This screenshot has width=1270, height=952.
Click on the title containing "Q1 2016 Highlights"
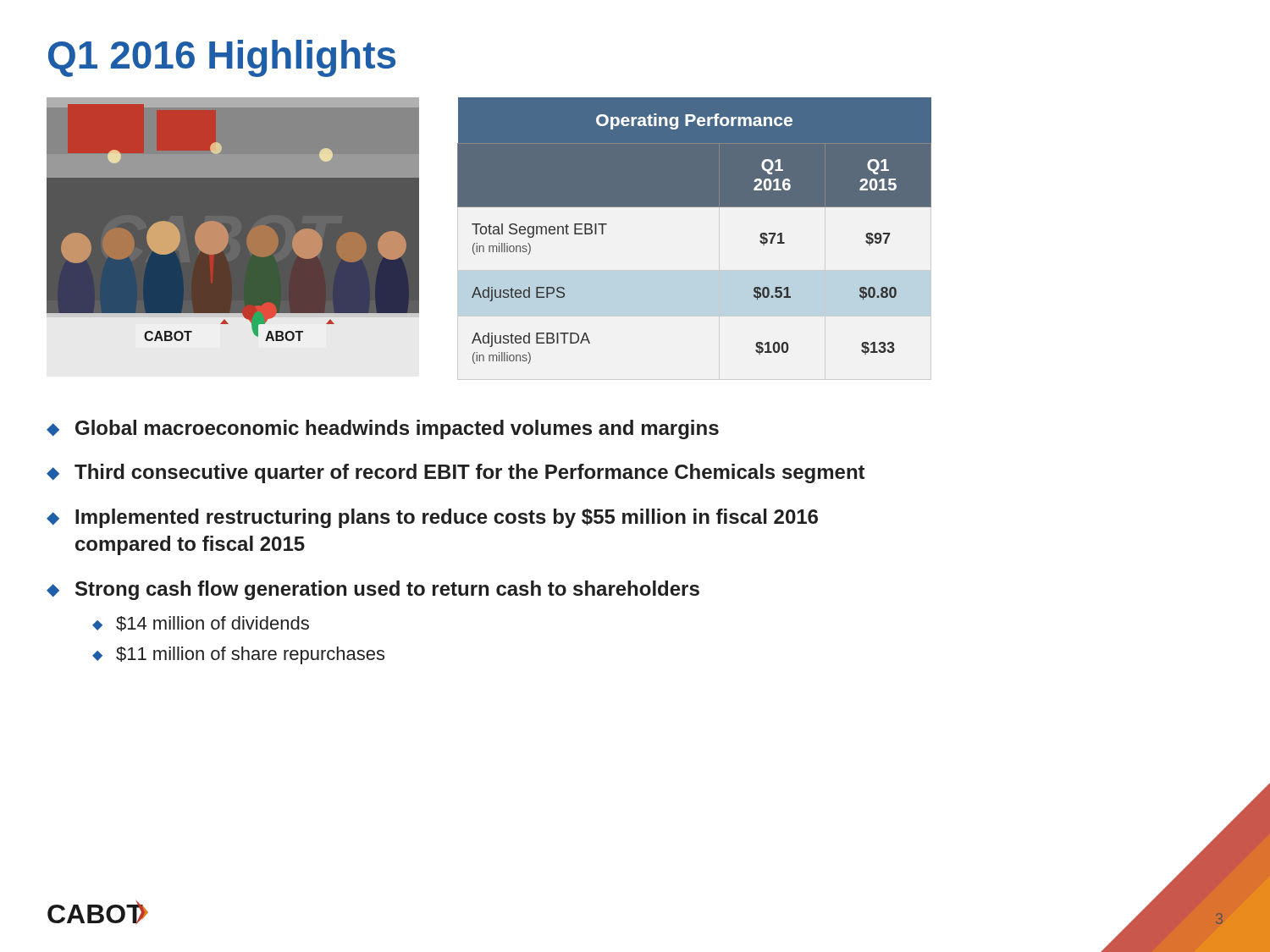tap(222, 55)
